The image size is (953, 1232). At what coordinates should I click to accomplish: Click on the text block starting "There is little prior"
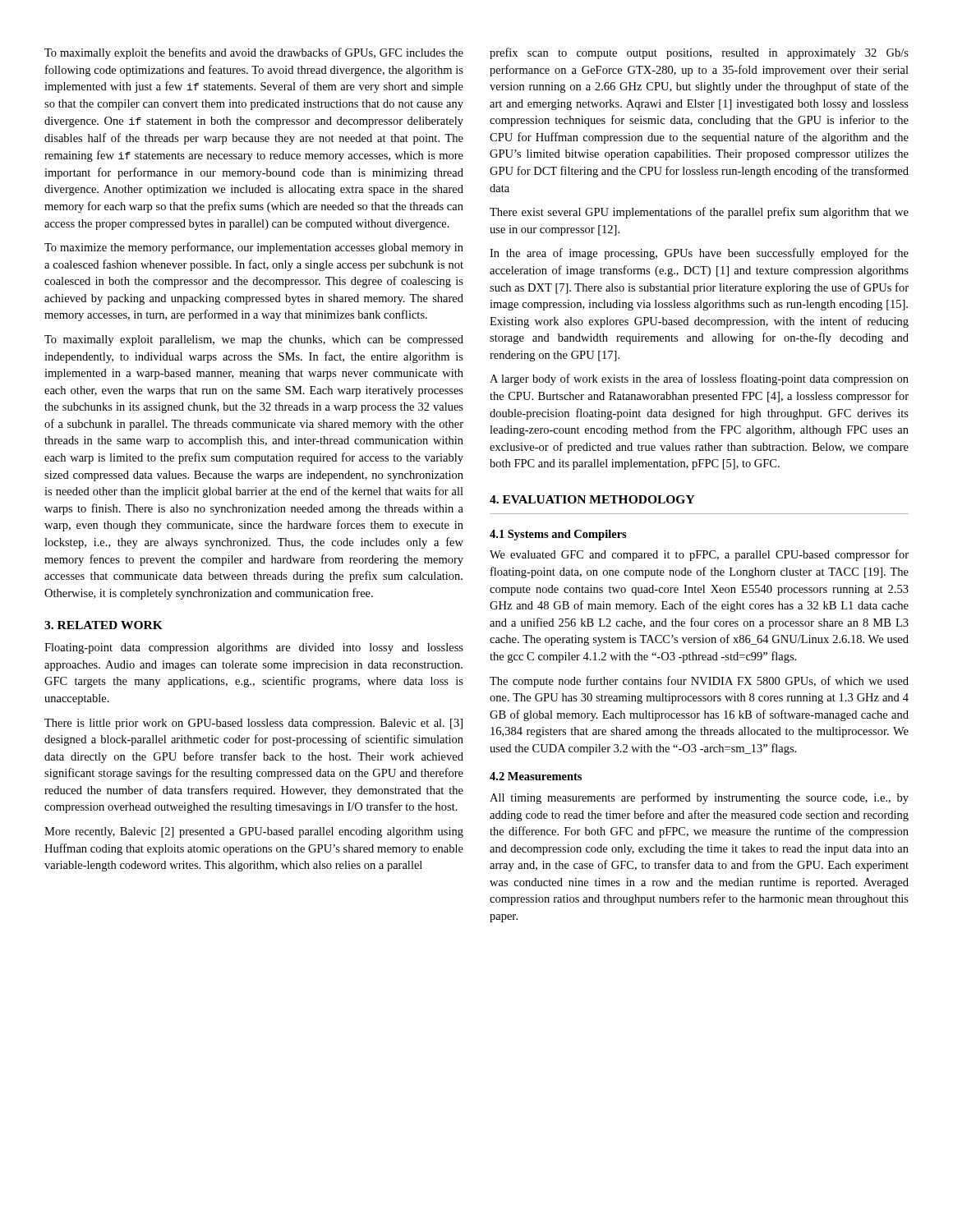pos(254,765)
